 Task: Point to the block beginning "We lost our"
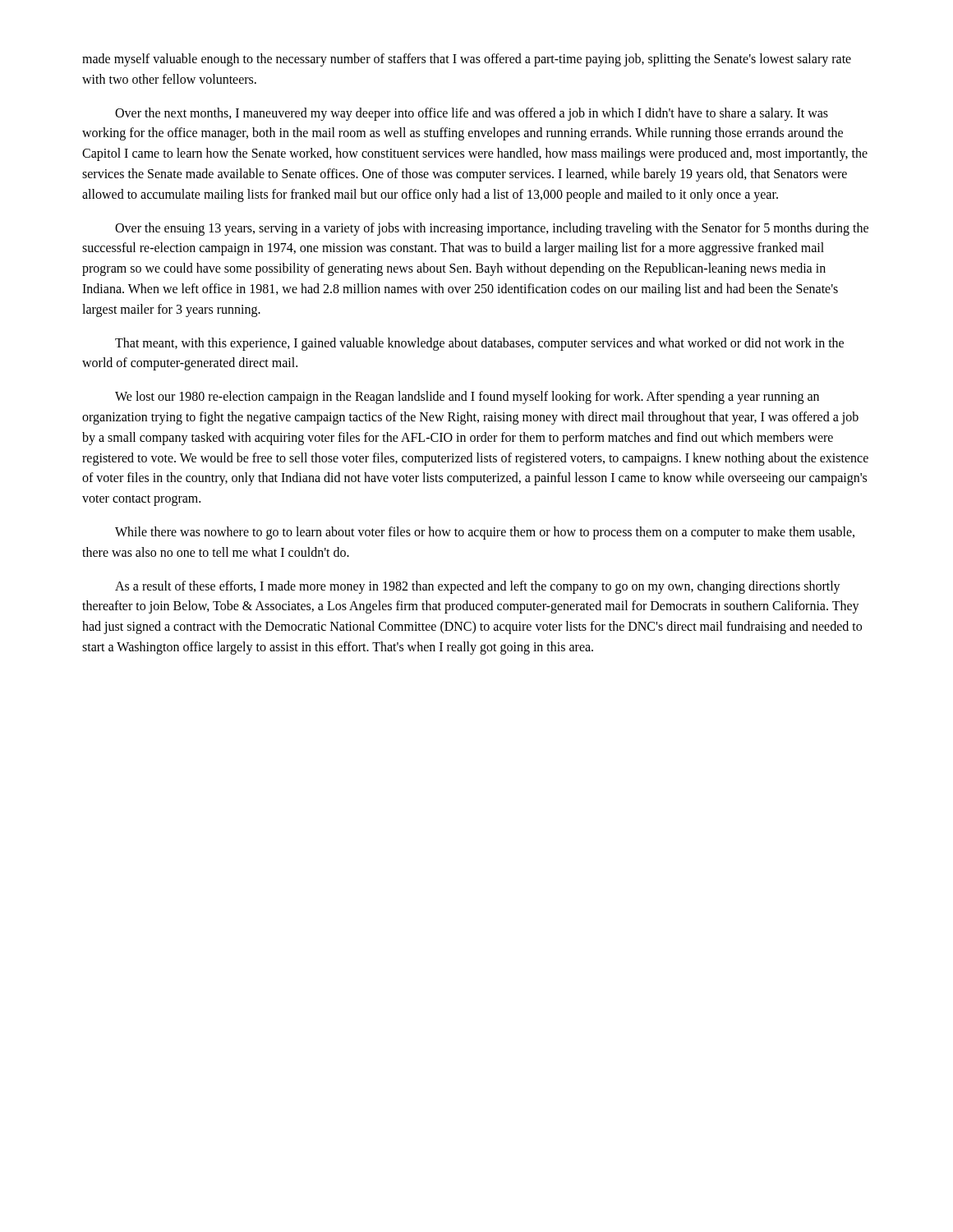475,447
